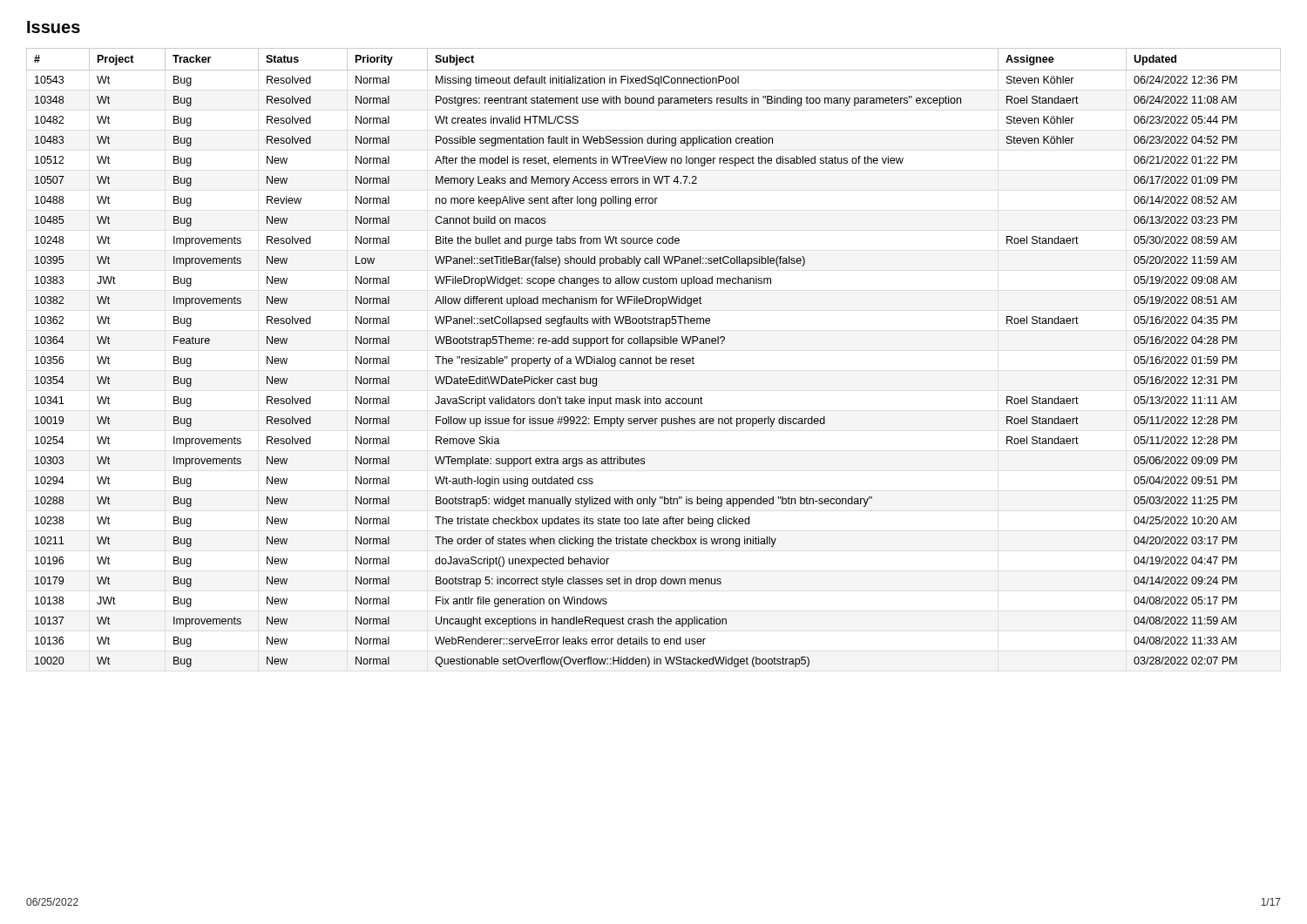Locate the section header
The height and width of the screenshot is (924, 1307).
654,27
